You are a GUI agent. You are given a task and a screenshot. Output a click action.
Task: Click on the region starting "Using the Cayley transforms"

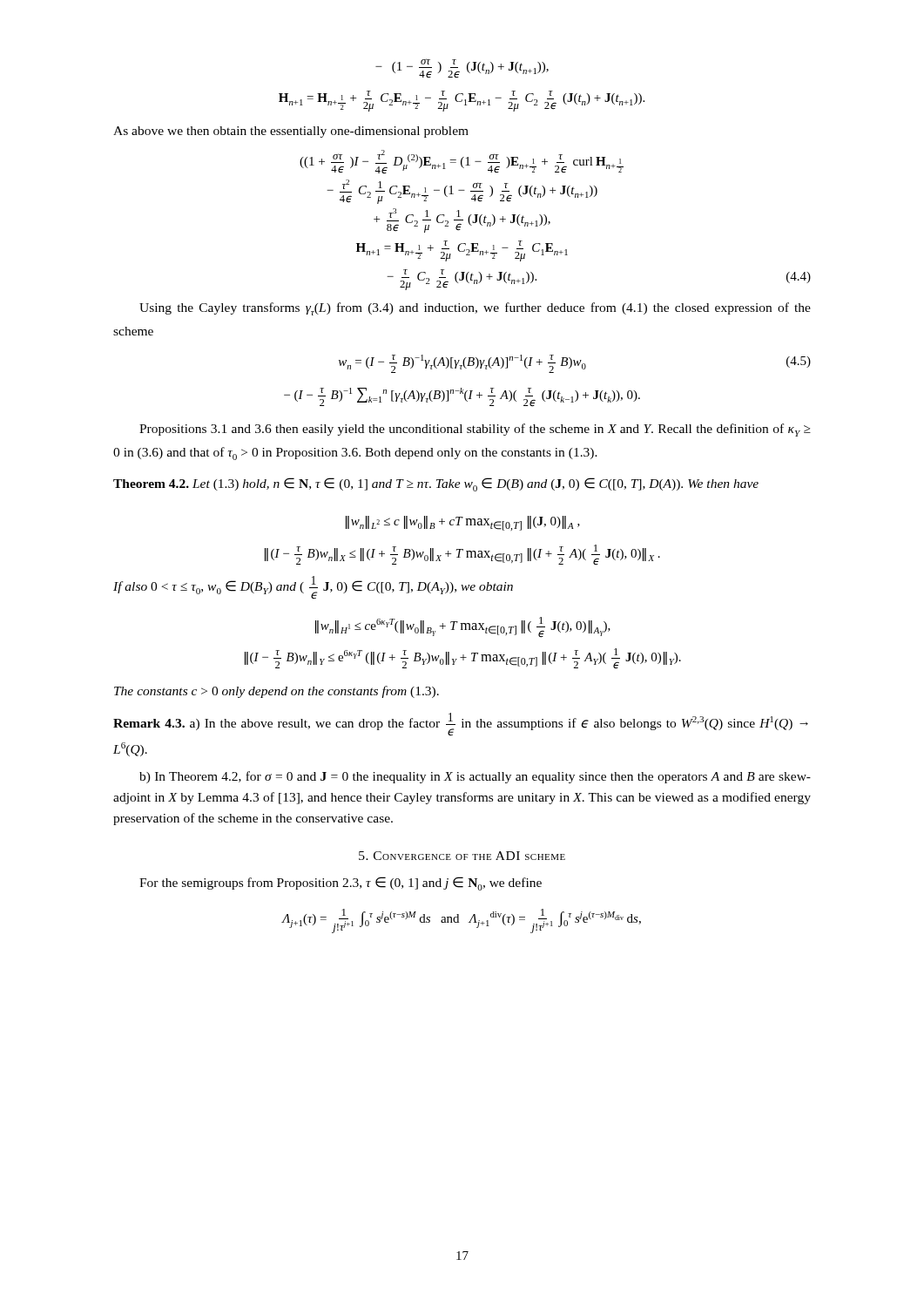click(462, 319)
